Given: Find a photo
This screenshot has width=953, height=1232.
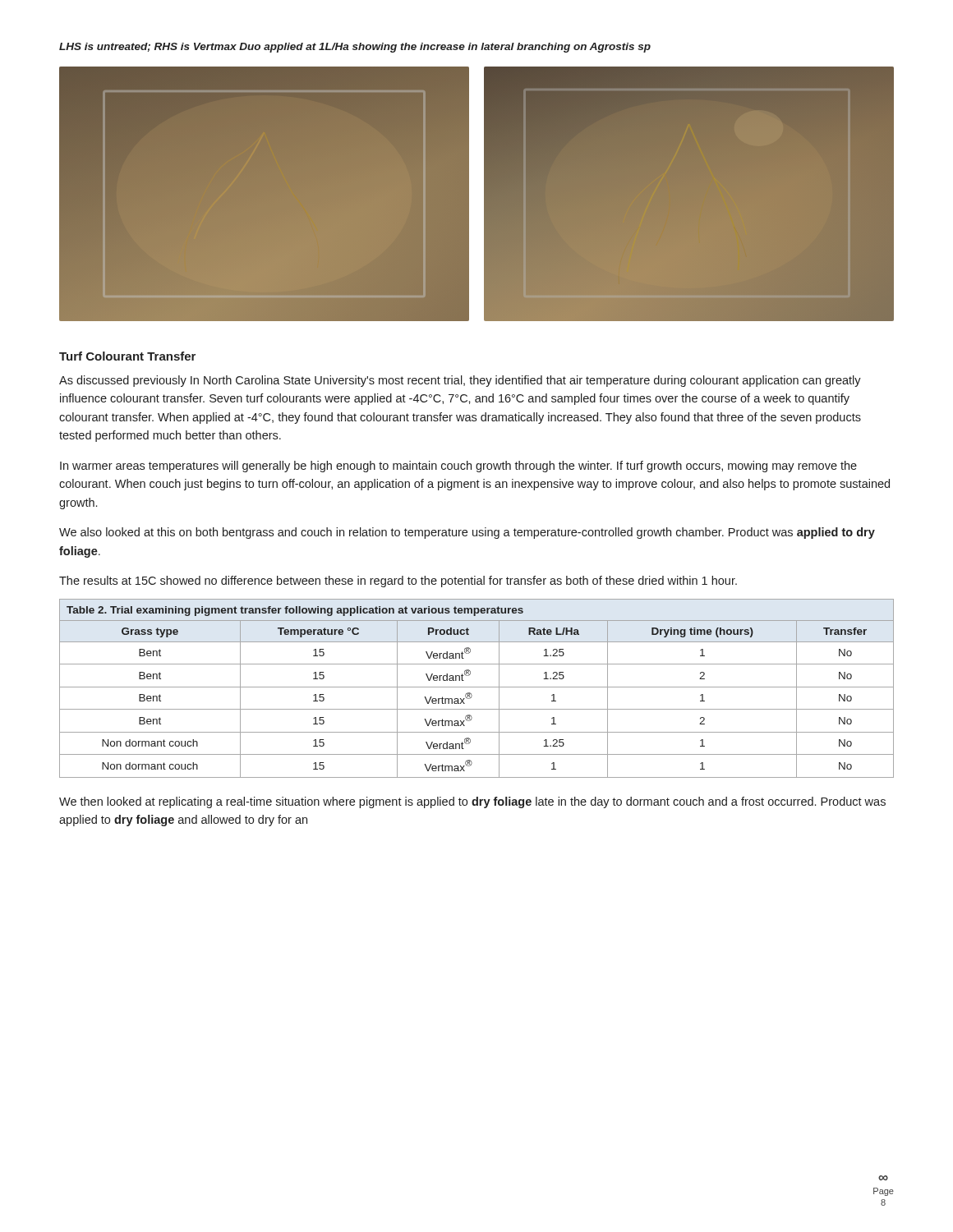Looking at the screenshot, I should pyautogui.click(x=476, y=194).
